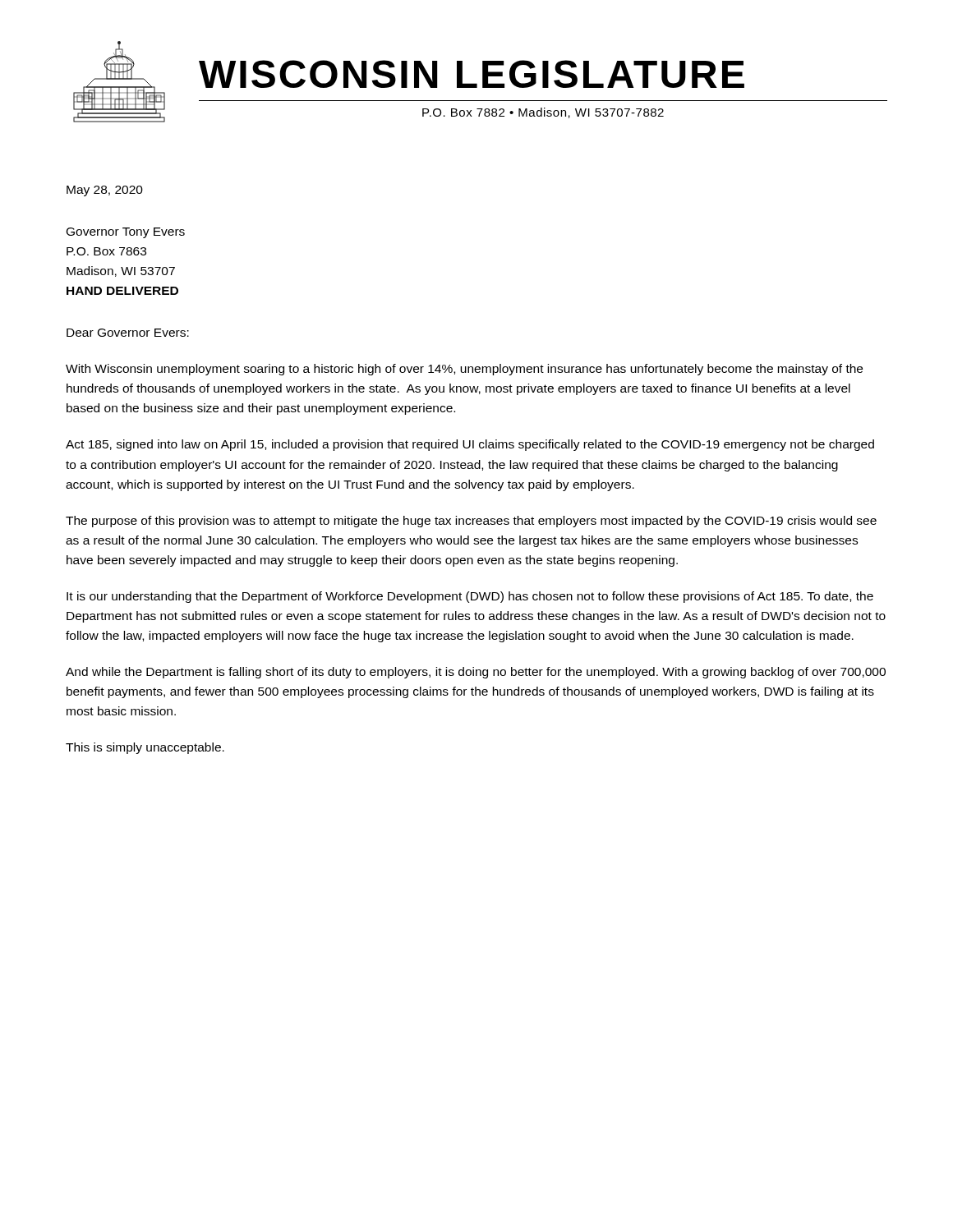Click on the block starting "It is our understanding"

pos(476,615)
